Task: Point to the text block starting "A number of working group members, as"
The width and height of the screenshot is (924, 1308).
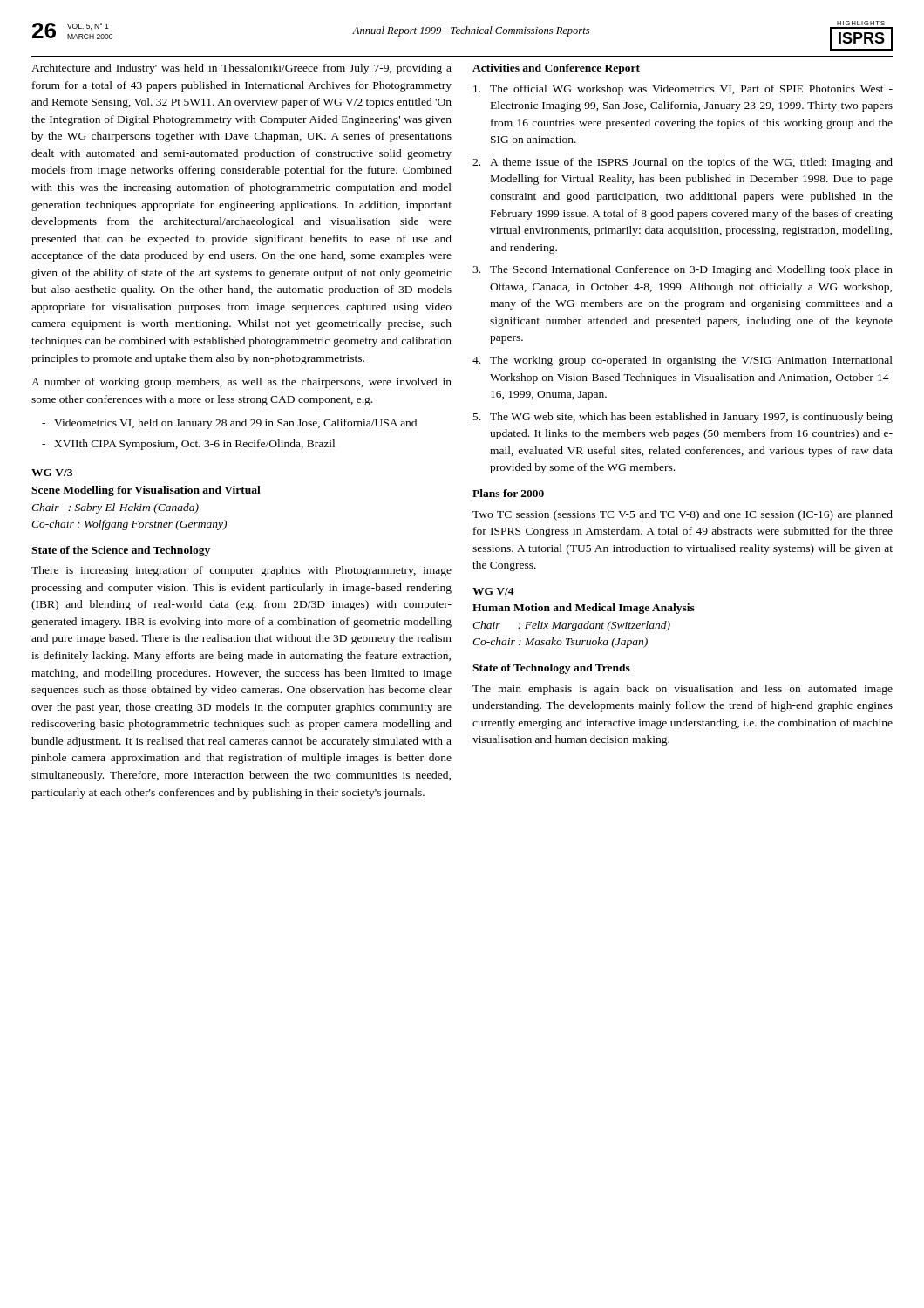Action: (x=241, y=390)
